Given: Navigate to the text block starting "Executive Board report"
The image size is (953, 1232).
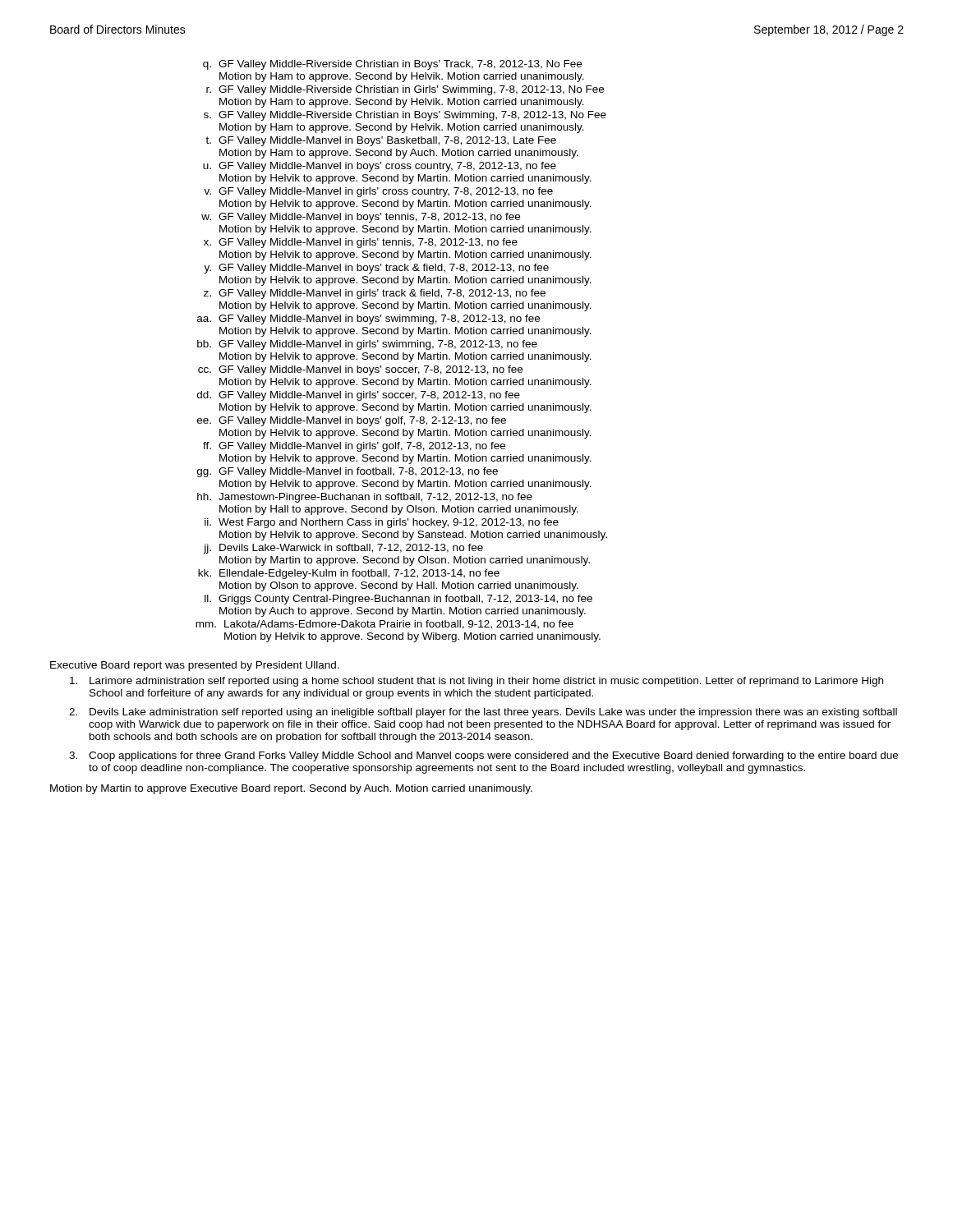Looking at the screenshot, I should tap(194, 665).
